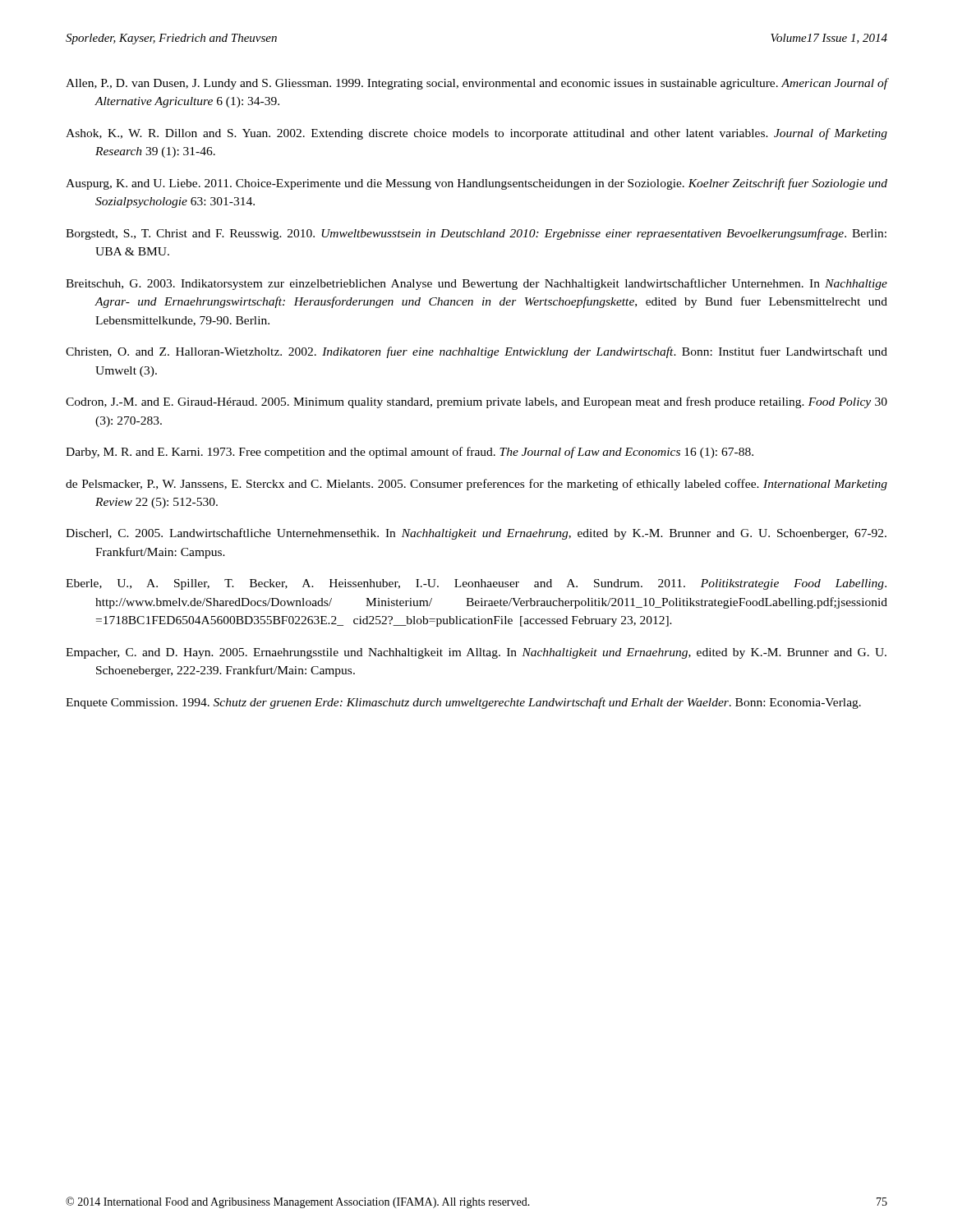Click on the text starting "Christen, O. and"
Viewport: 953px width, 1232px height.
[476, 361]
